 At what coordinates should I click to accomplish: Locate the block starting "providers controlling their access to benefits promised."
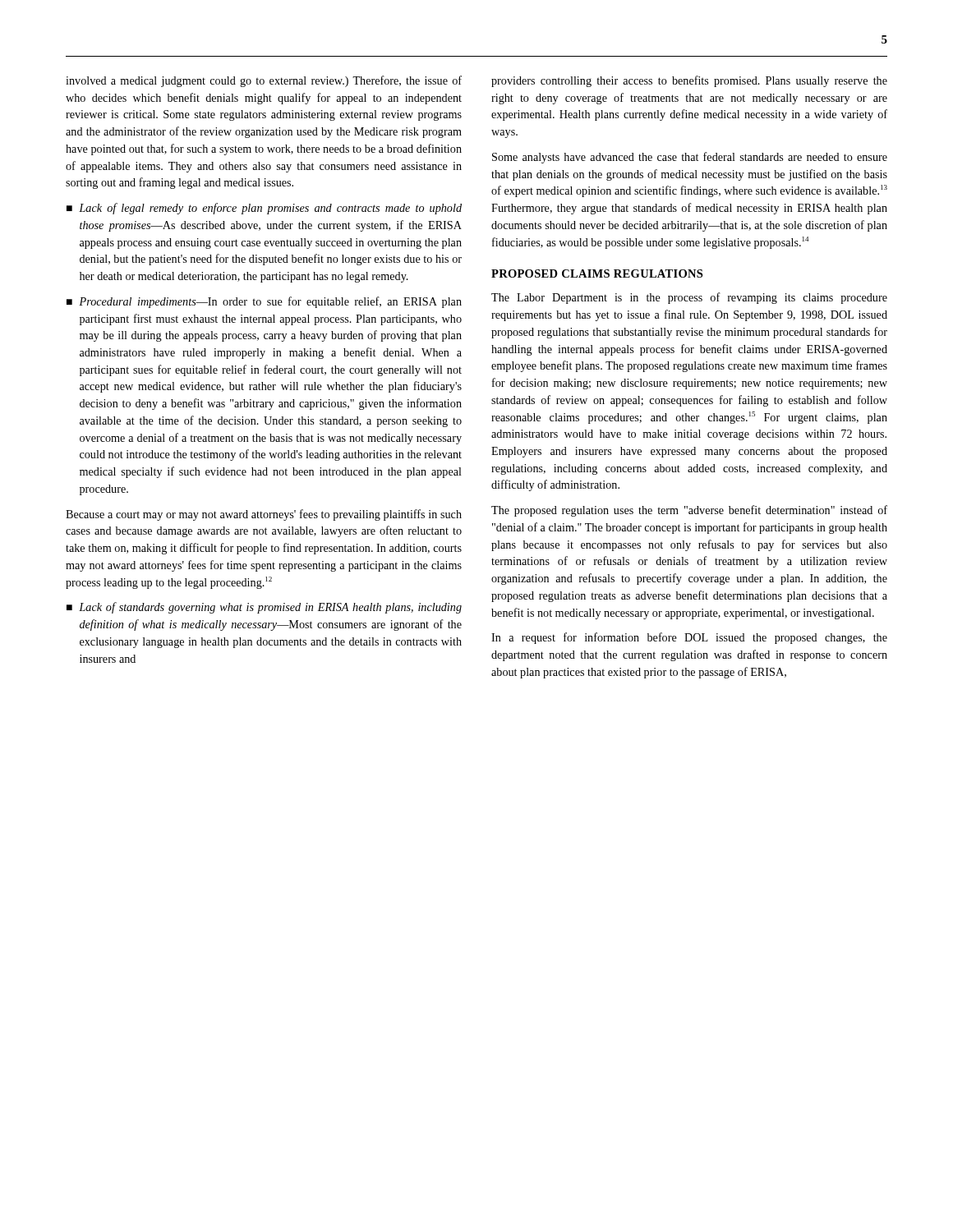coord(689,106)
